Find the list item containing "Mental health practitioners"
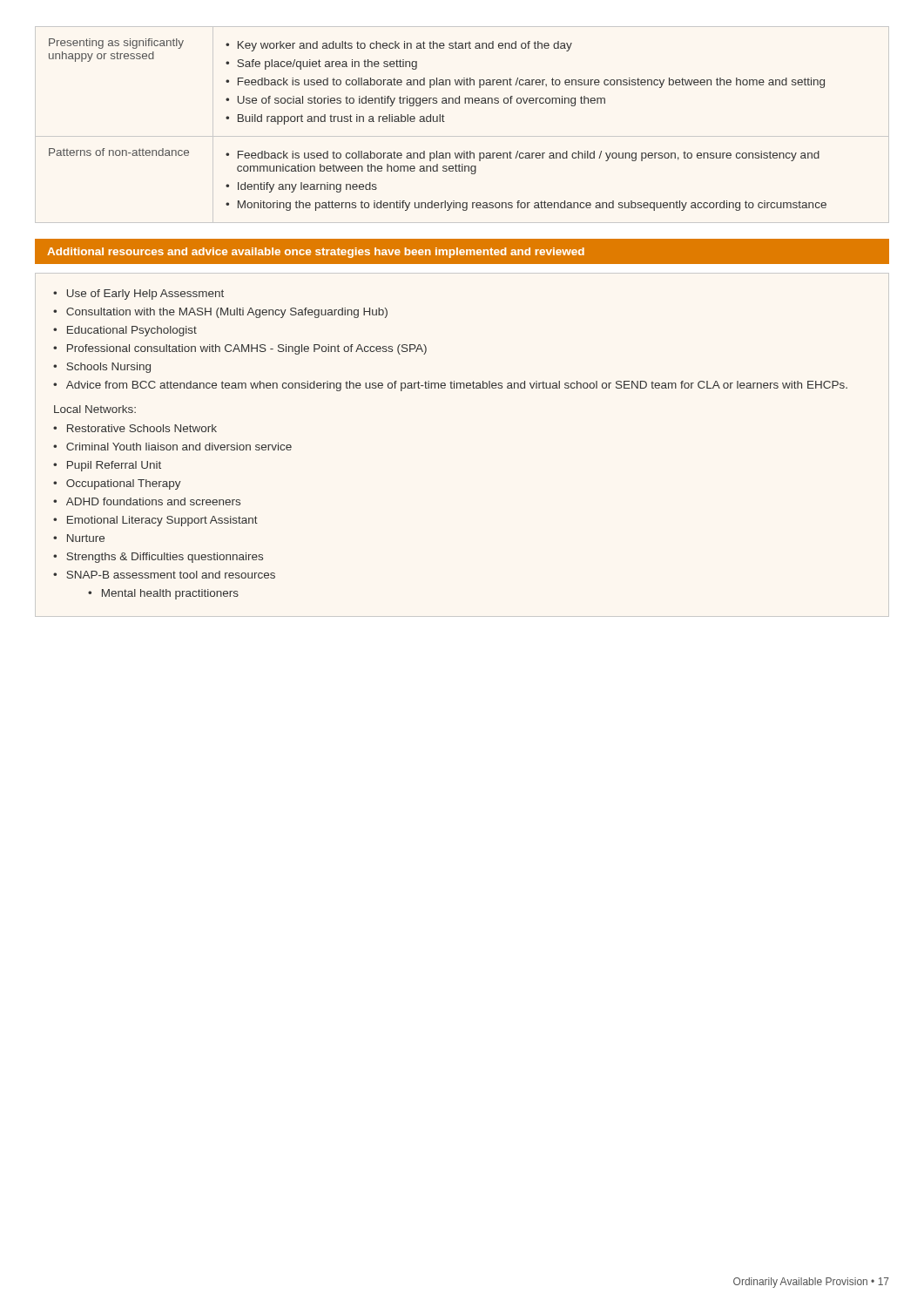This screenshot has height=1307, width=924. [x=163, y=594]
